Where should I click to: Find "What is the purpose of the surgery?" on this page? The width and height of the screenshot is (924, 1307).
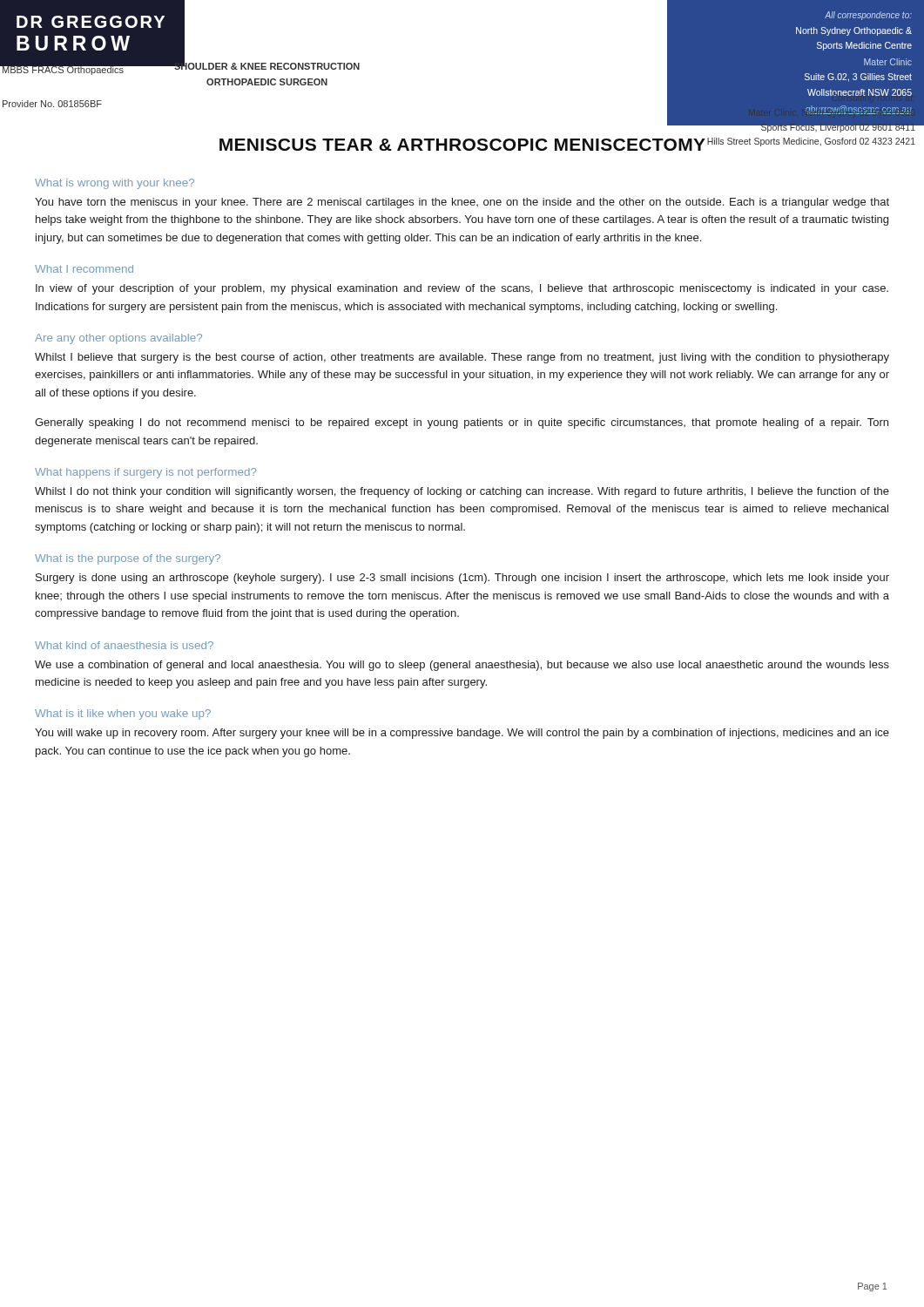tap(128, 558)
